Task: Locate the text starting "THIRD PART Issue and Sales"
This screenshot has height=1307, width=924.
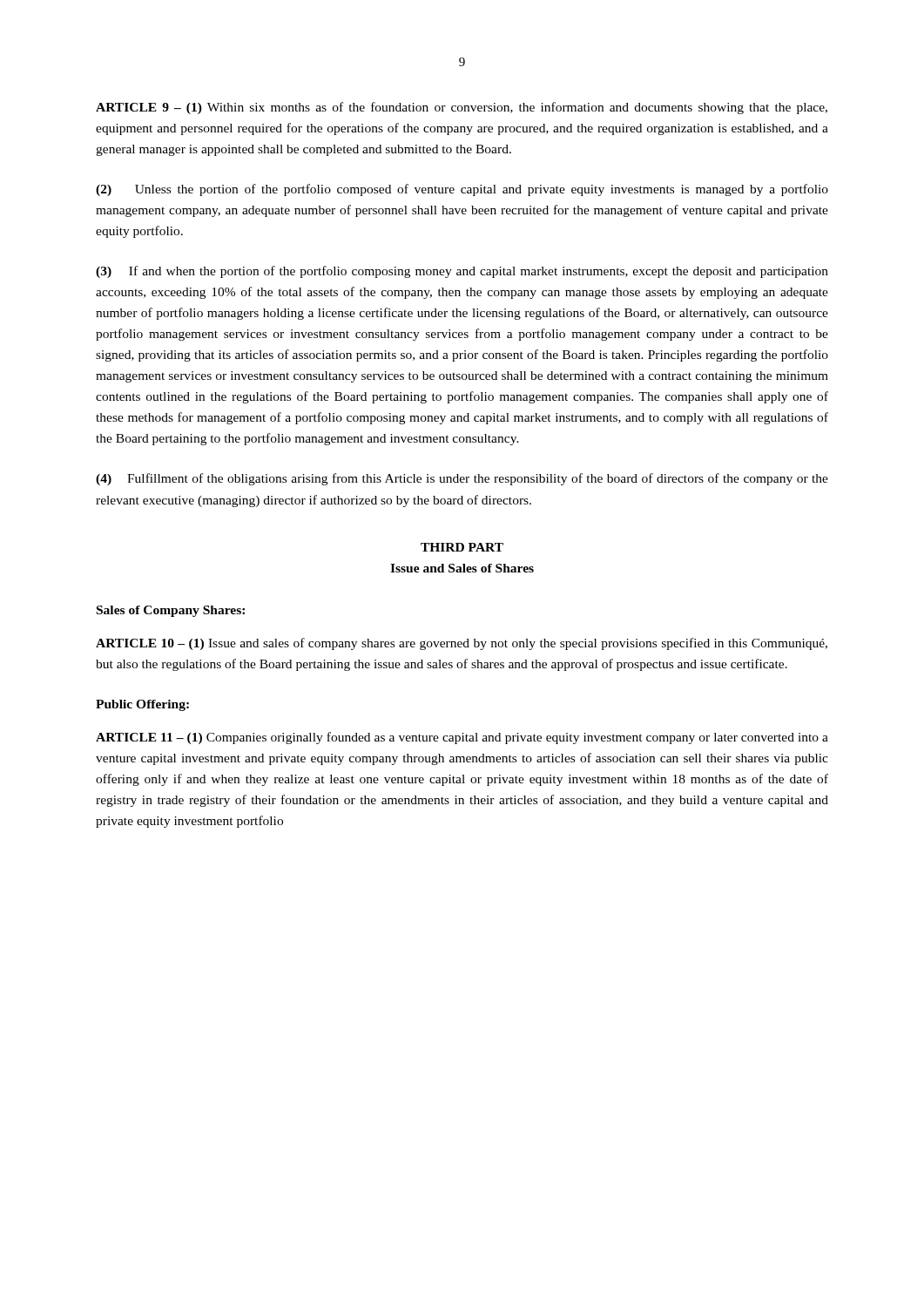Action: pos(462,557)
